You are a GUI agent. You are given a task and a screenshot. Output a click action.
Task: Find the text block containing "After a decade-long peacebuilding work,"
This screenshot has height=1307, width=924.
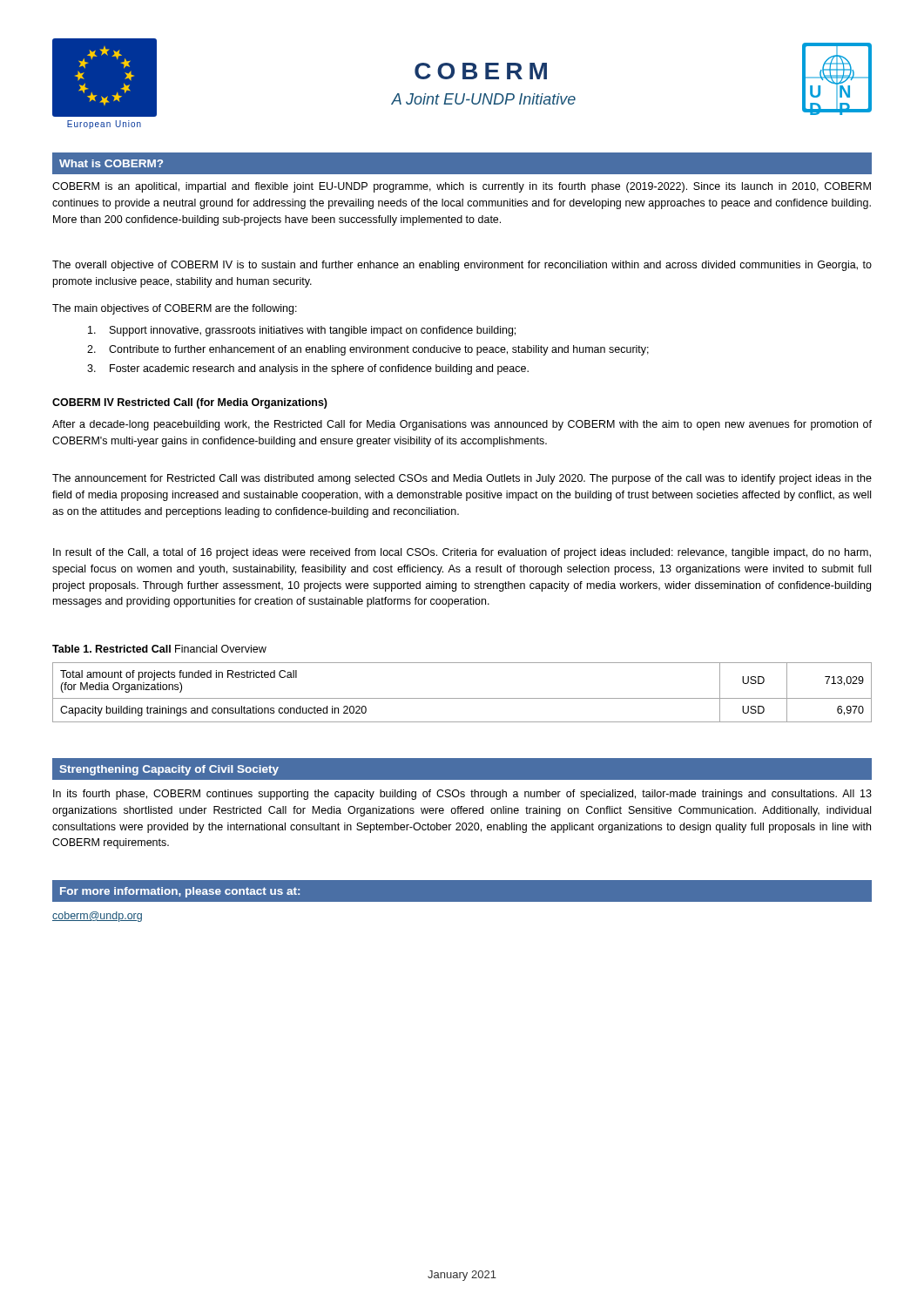click(x=462, y=432)
